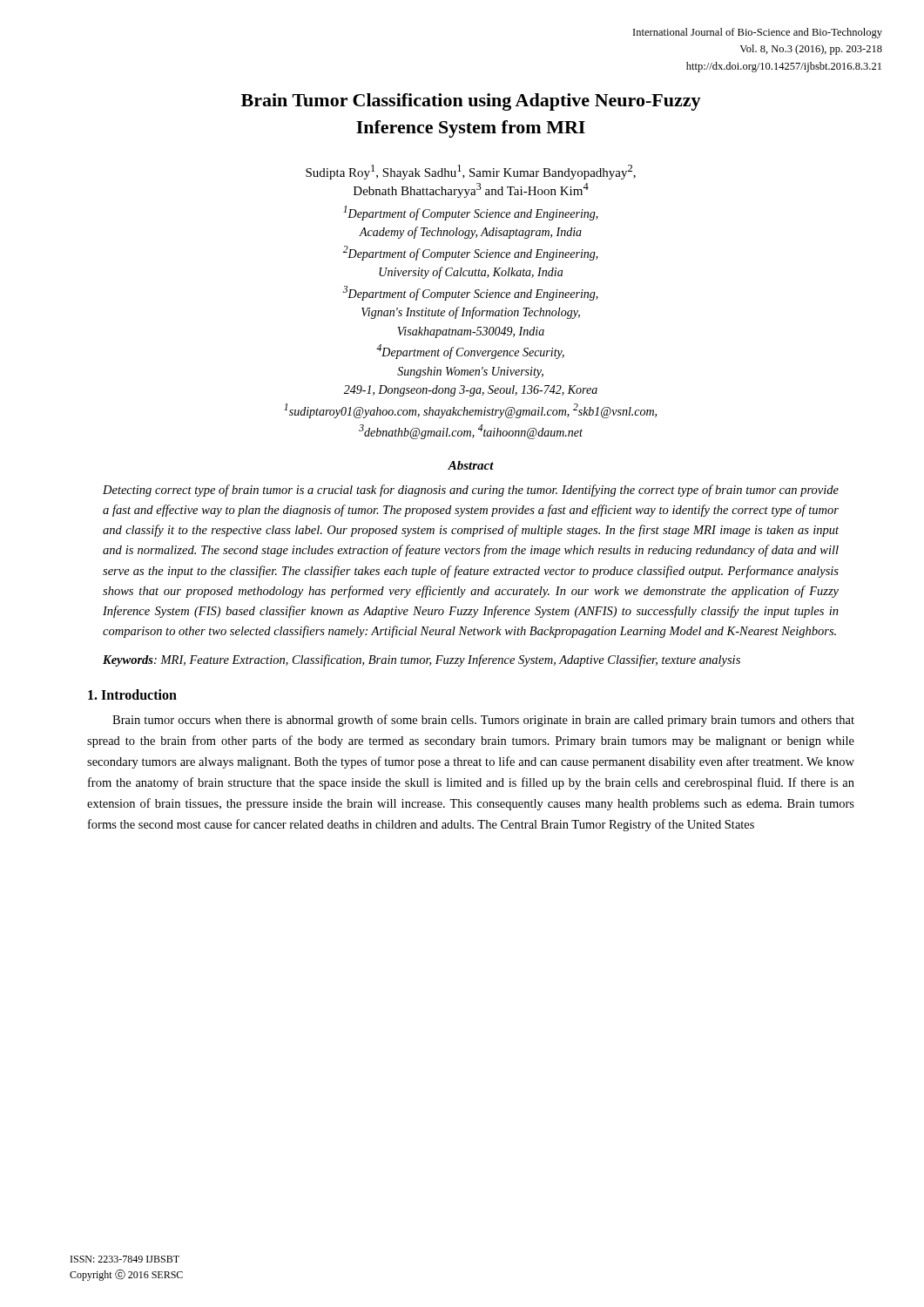Navigate to the text block starting "Sudipta Roy1, Shayak Sadhu1,"
924x1307 pixels.
click(471, 180)
